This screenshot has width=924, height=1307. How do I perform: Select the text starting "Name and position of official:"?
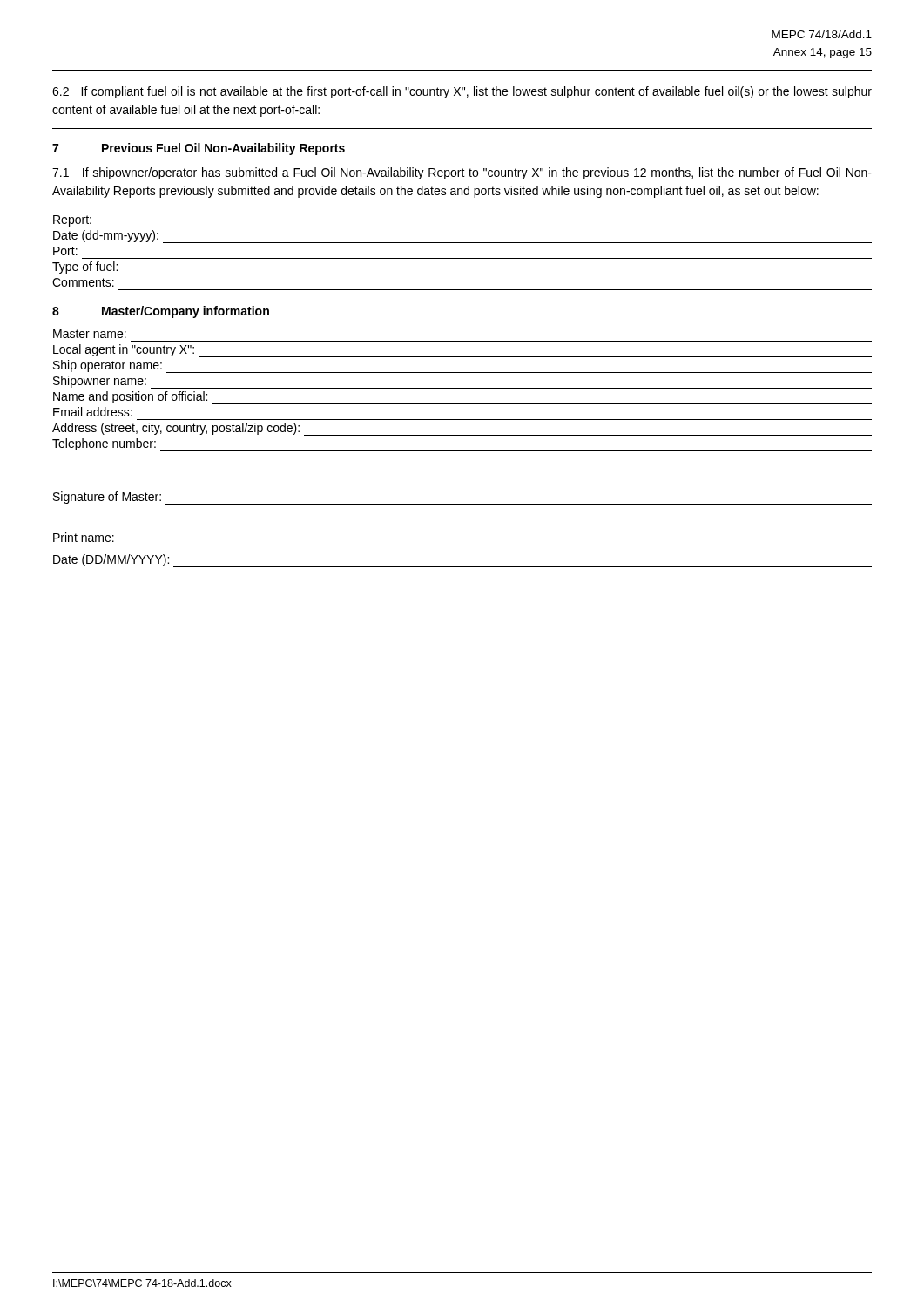click(462, 397)
